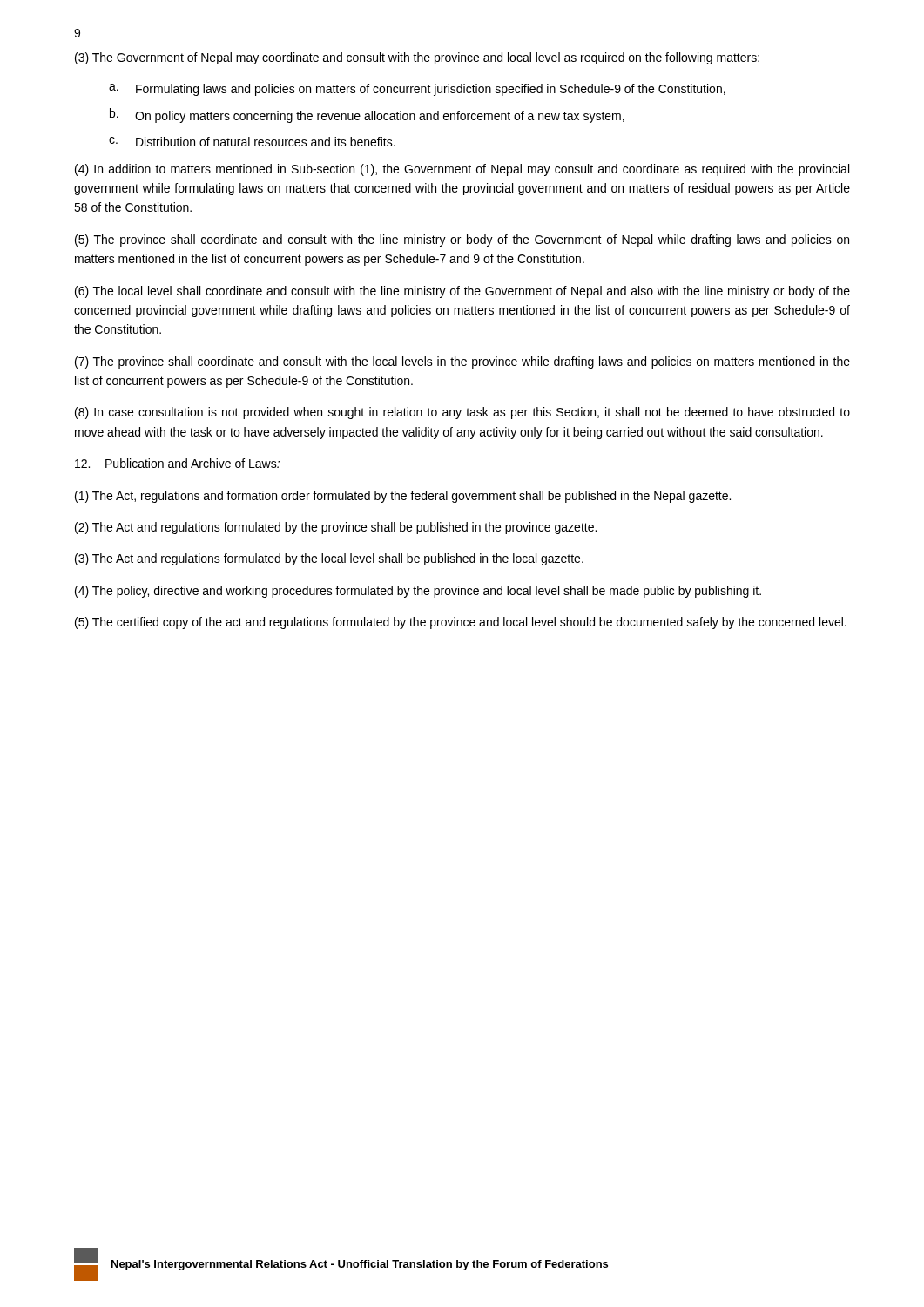Find the text starting "(1) The Act,"

pos(403,495)
